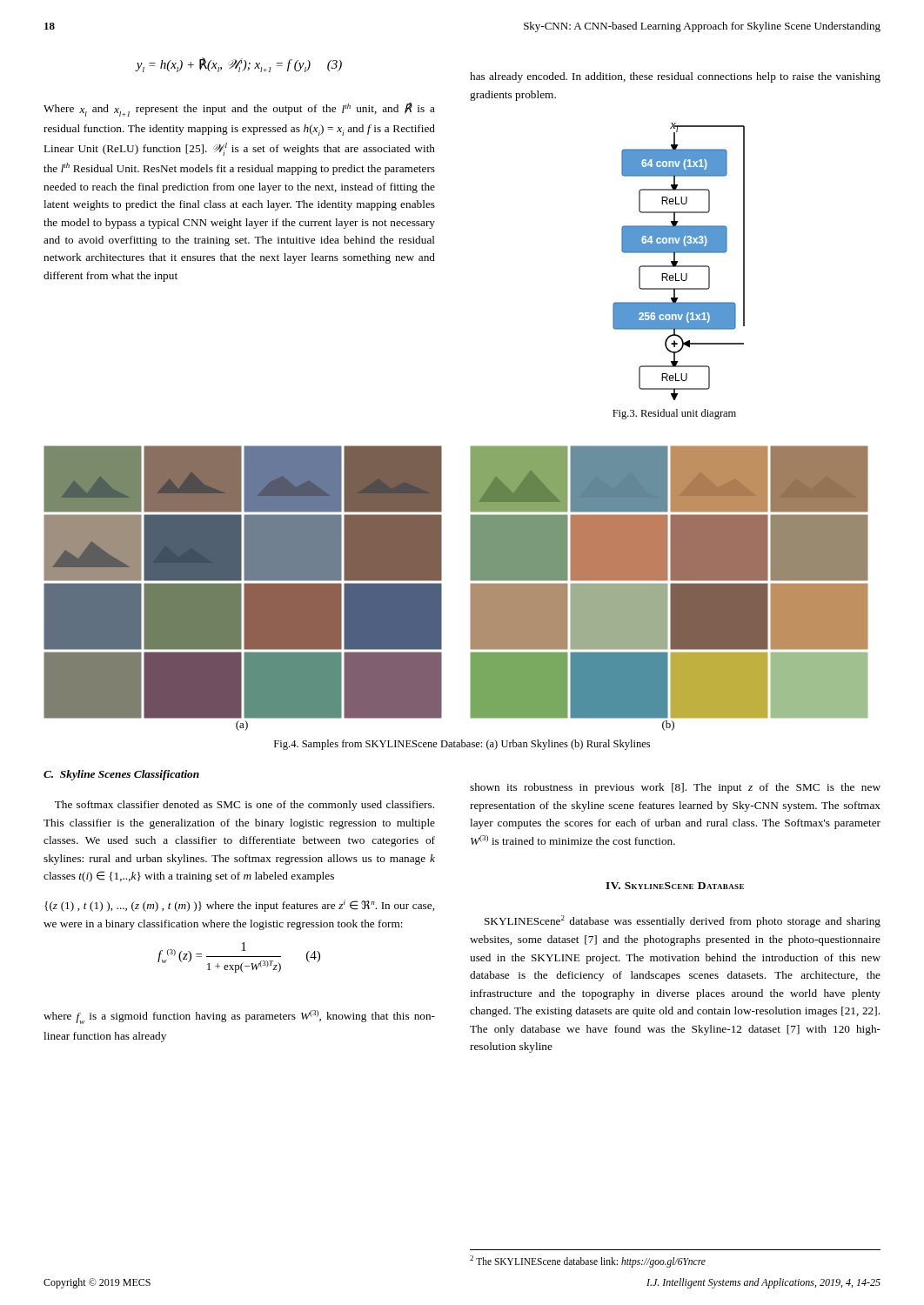Click where it says "2 The SKYLINEScene database link: https://goo.gl/6Yncre"

[588, 1260]
